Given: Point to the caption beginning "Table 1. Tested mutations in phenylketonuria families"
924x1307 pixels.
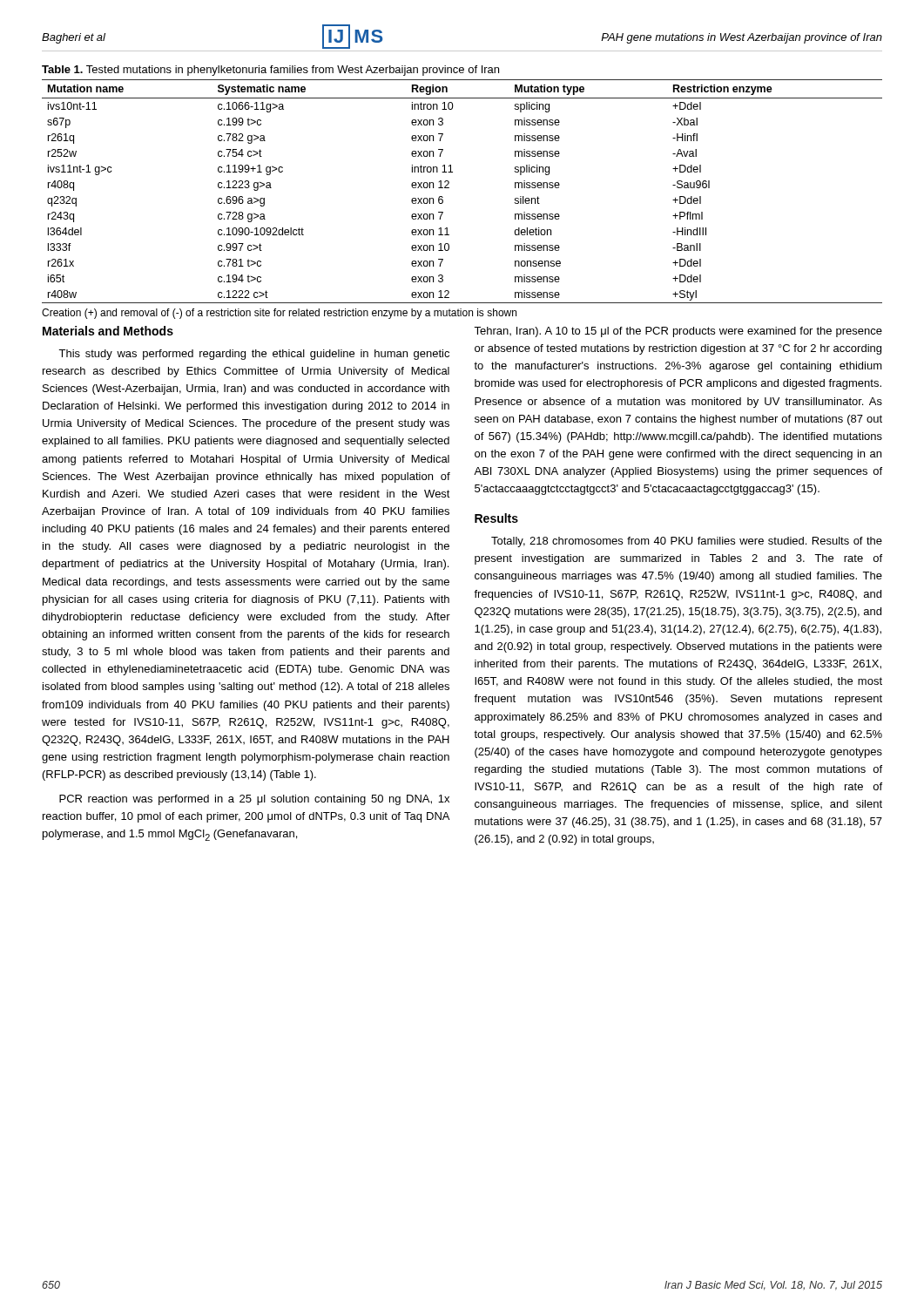Looking at the screenshot, I should [x=270, y=71].
